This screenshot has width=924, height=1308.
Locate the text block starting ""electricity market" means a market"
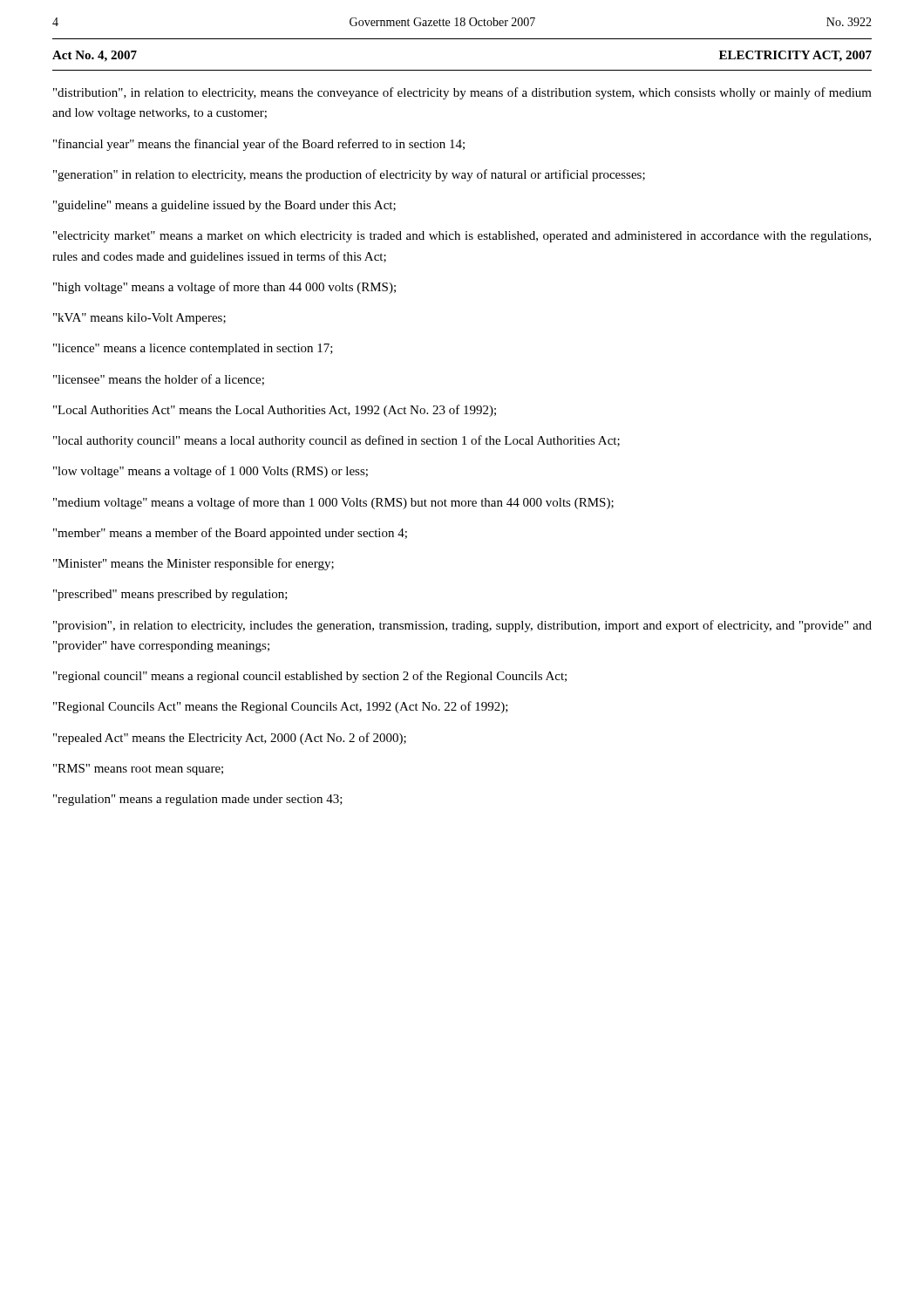click(462, 246)
